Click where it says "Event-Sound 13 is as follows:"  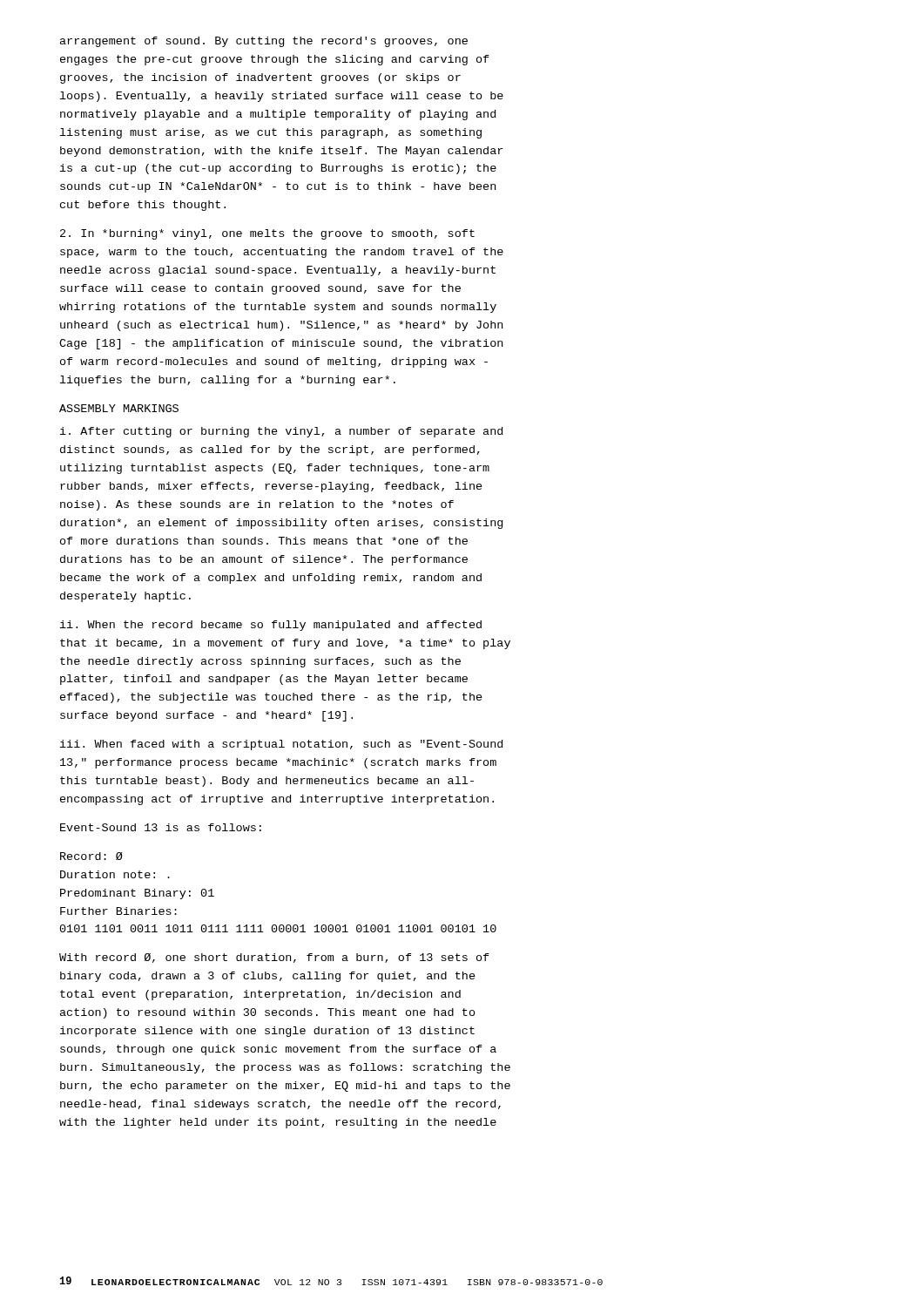162,828
